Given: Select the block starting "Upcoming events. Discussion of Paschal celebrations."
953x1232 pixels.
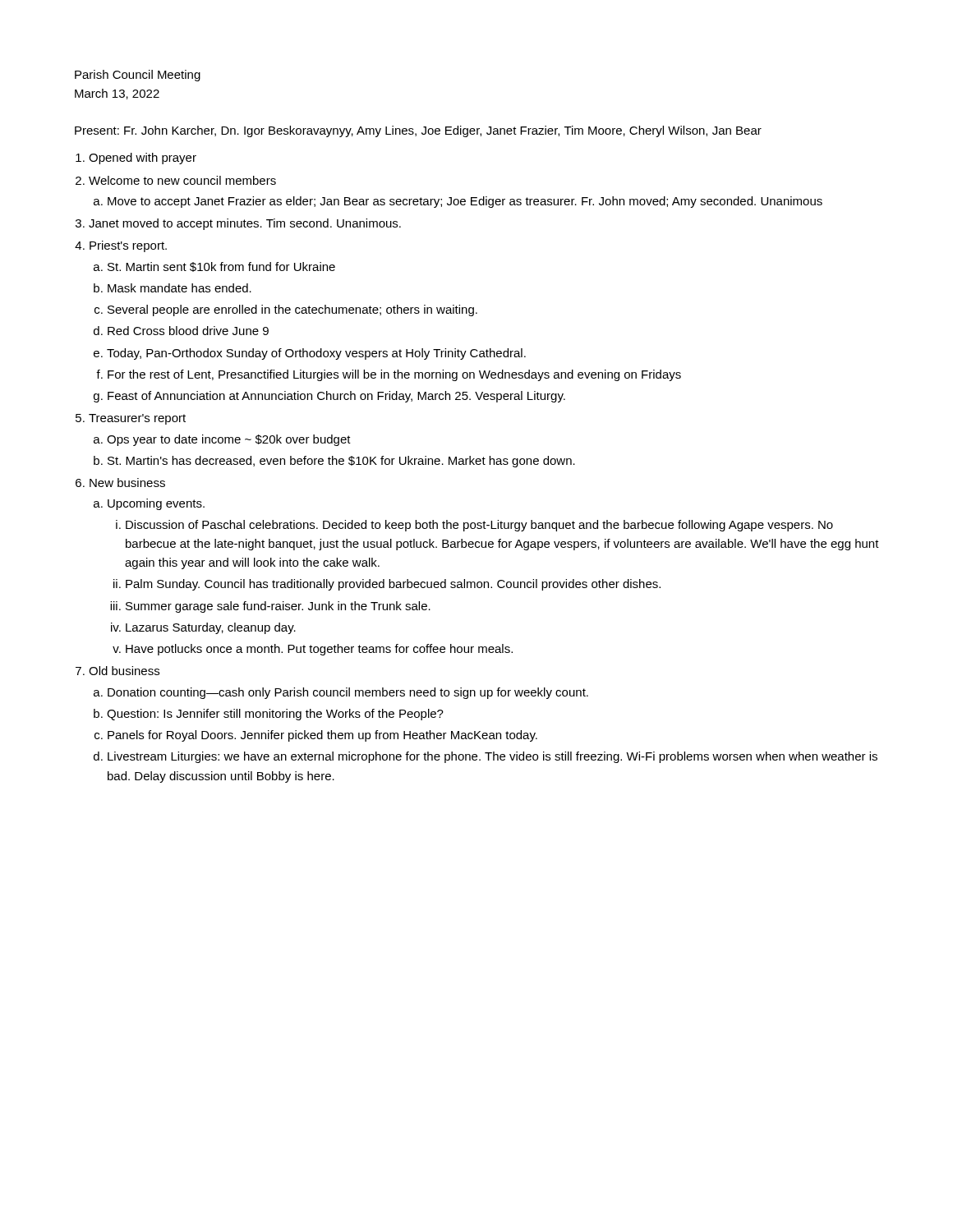Looking at the screenshot, I should click(x=493, y=577).
